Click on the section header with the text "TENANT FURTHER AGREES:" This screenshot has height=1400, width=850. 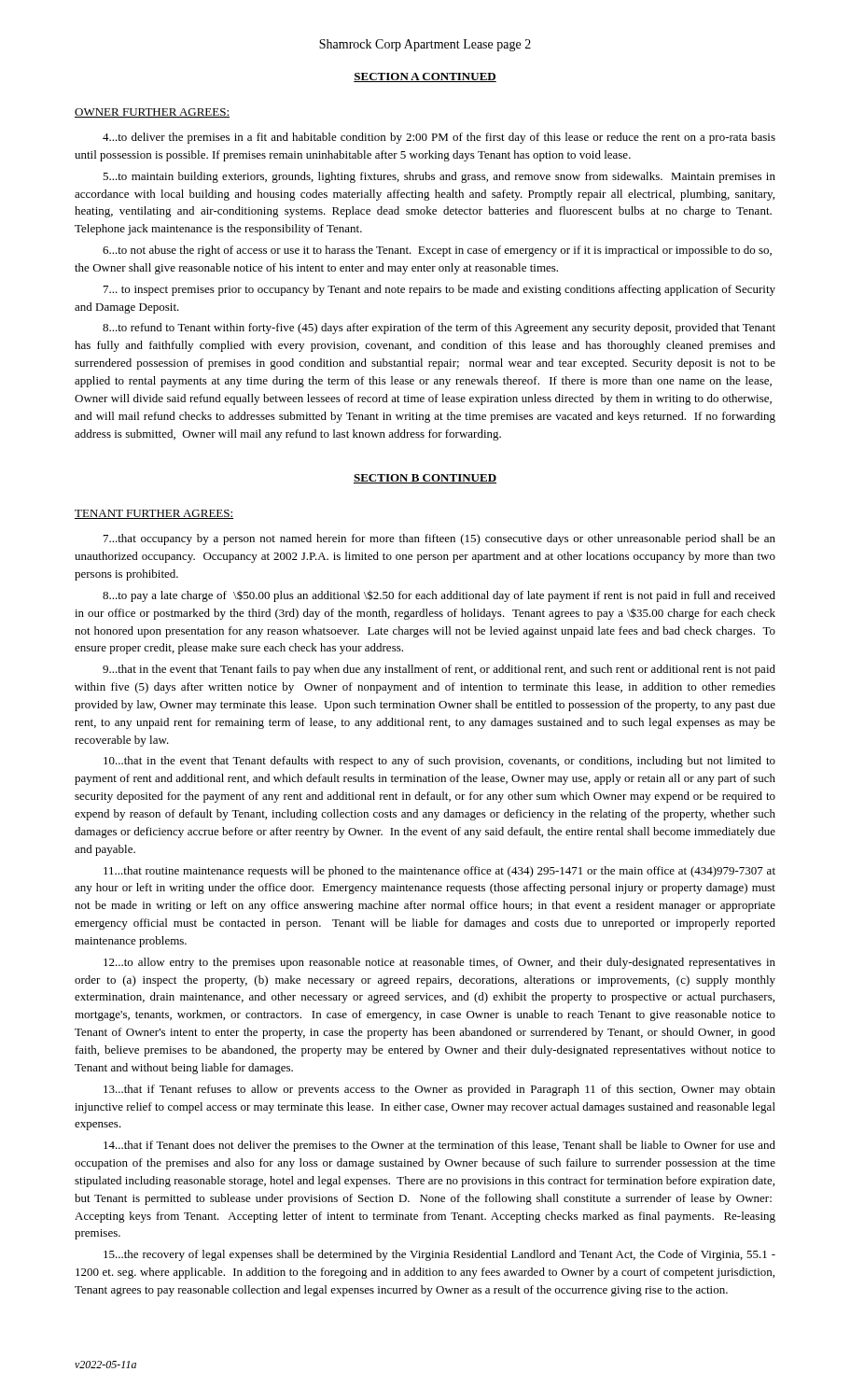[154, 513]
